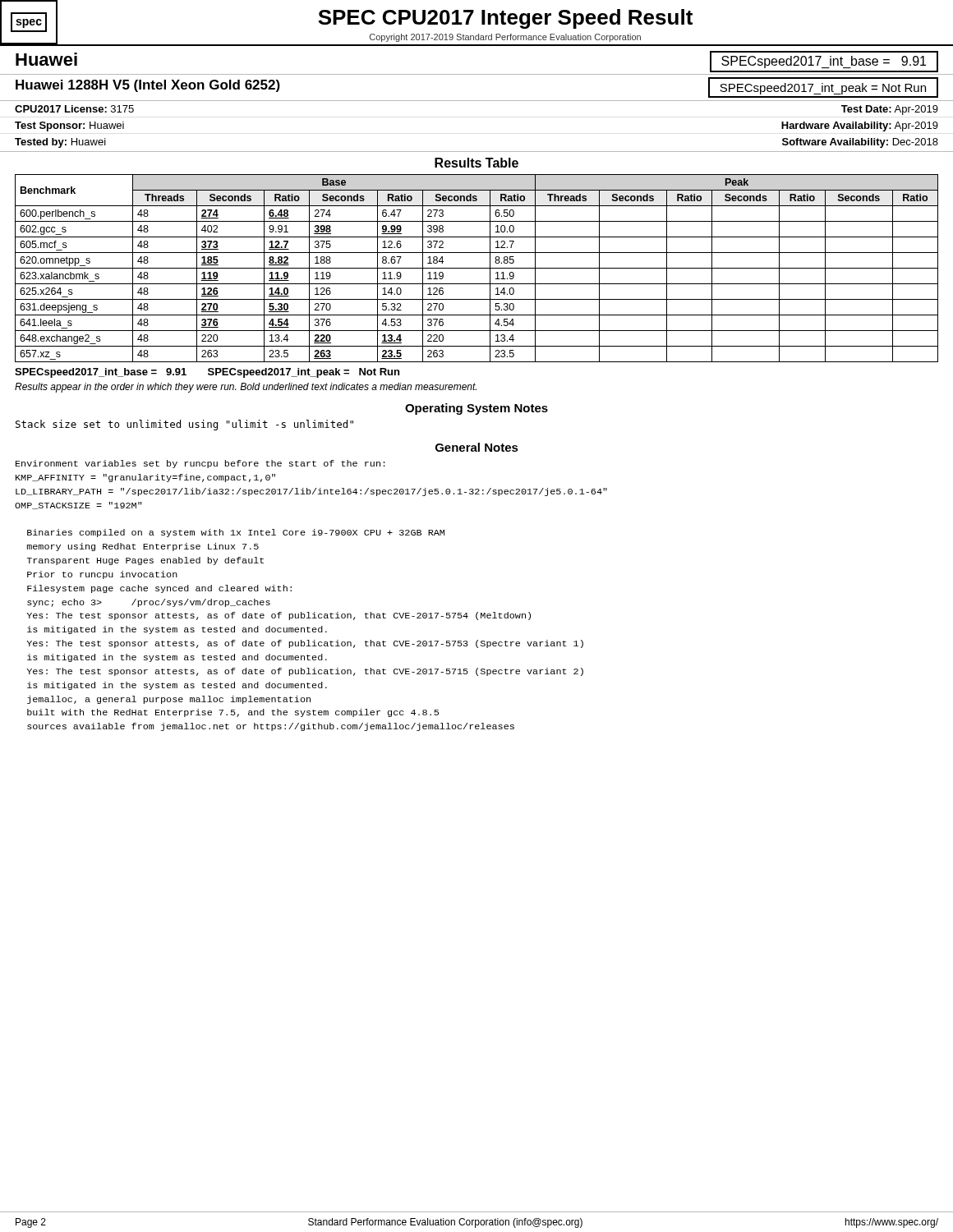Select the text block that says "CPU2017 License: 3175"
Image resolution: width=953 pixels, height=1232 pixels.
click(x=476, y=109)
